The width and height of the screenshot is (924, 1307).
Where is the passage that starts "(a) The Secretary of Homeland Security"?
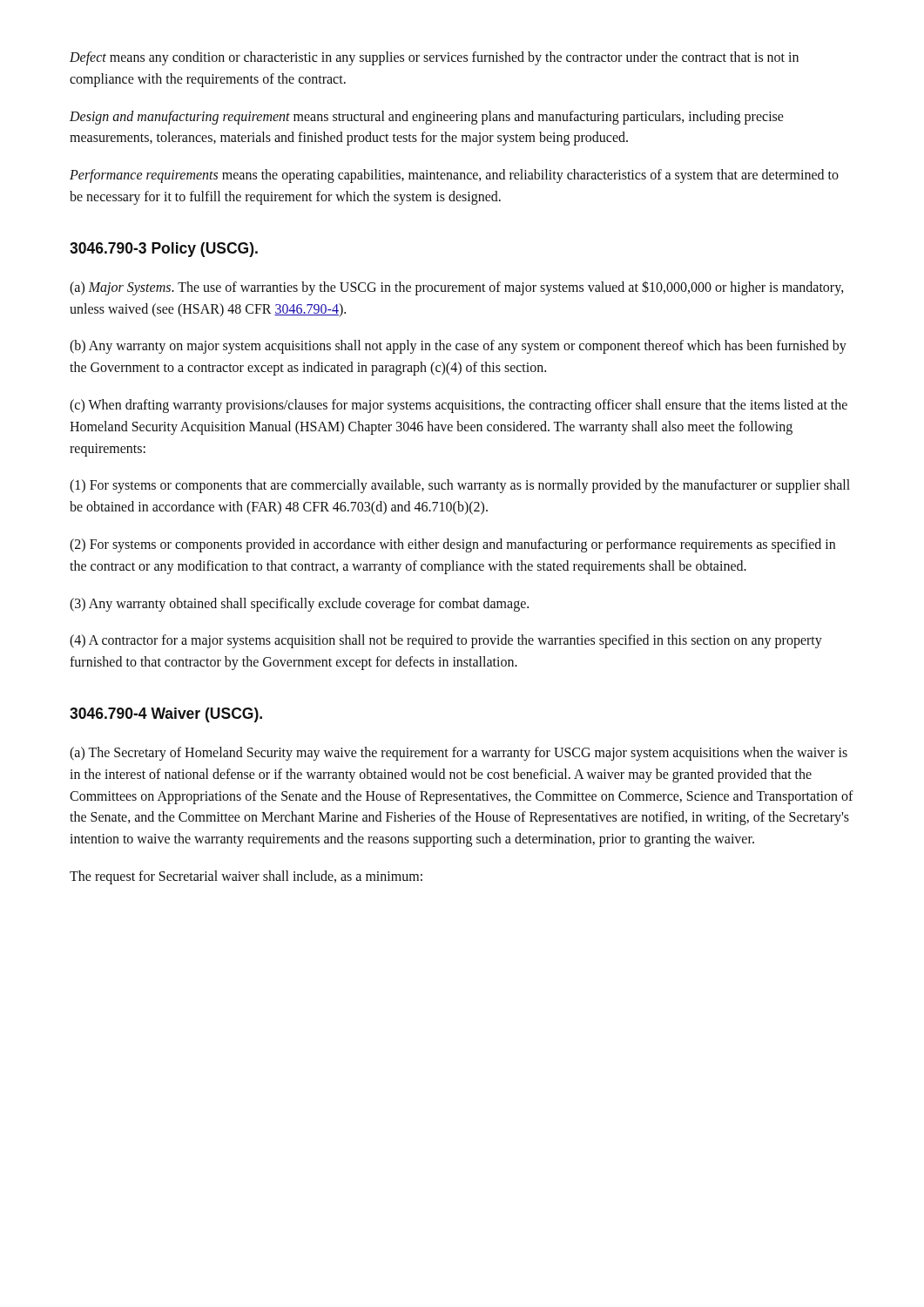pos(461,796)
